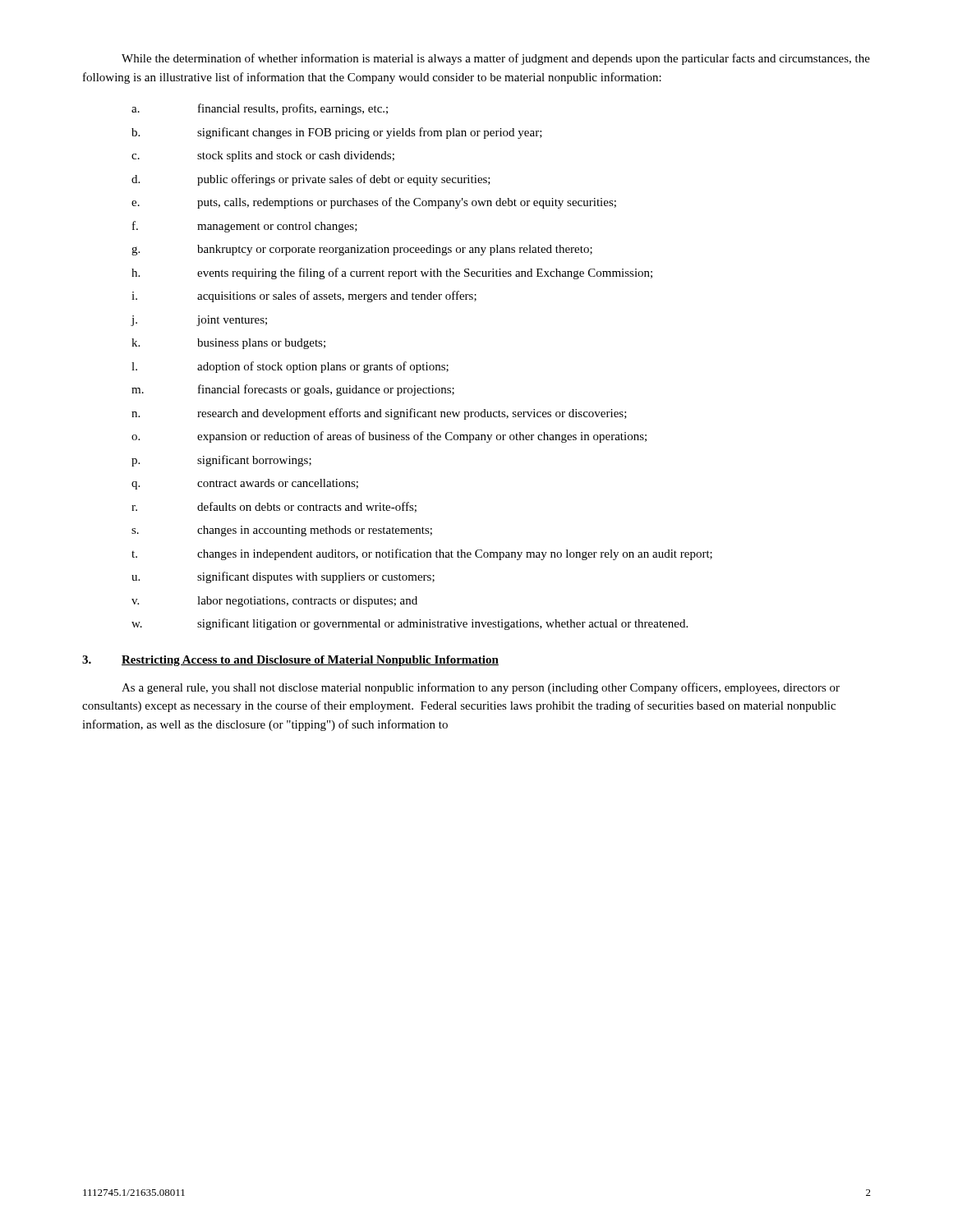The height and width of the screenshot is (1232, 953).
Task: Point to the text block starting "r. defaults on debts or"
Action: coord(274,507)
